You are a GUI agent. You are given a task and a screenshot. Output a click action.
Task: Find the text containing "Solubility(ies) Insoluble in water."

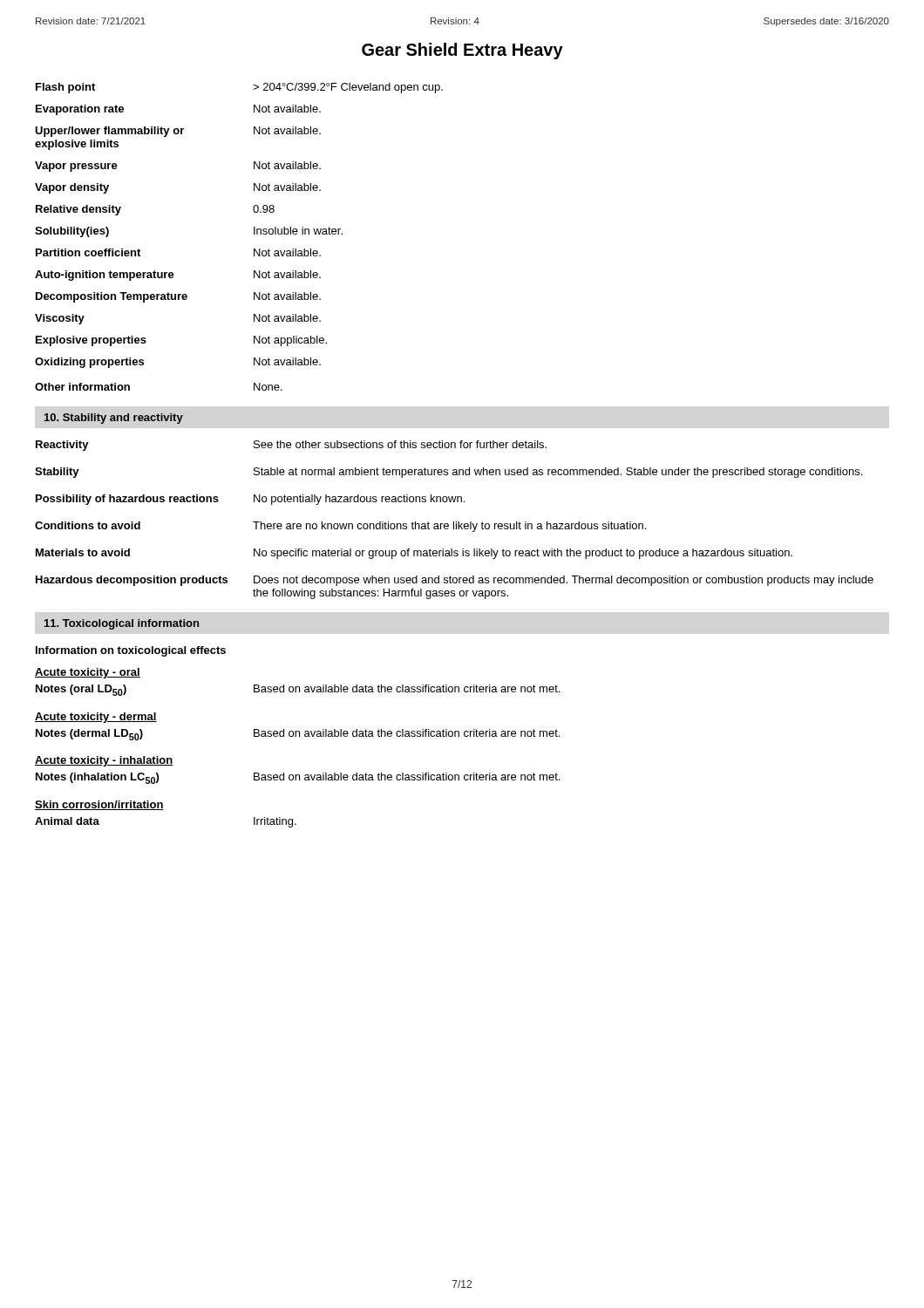tap(71, 232)
